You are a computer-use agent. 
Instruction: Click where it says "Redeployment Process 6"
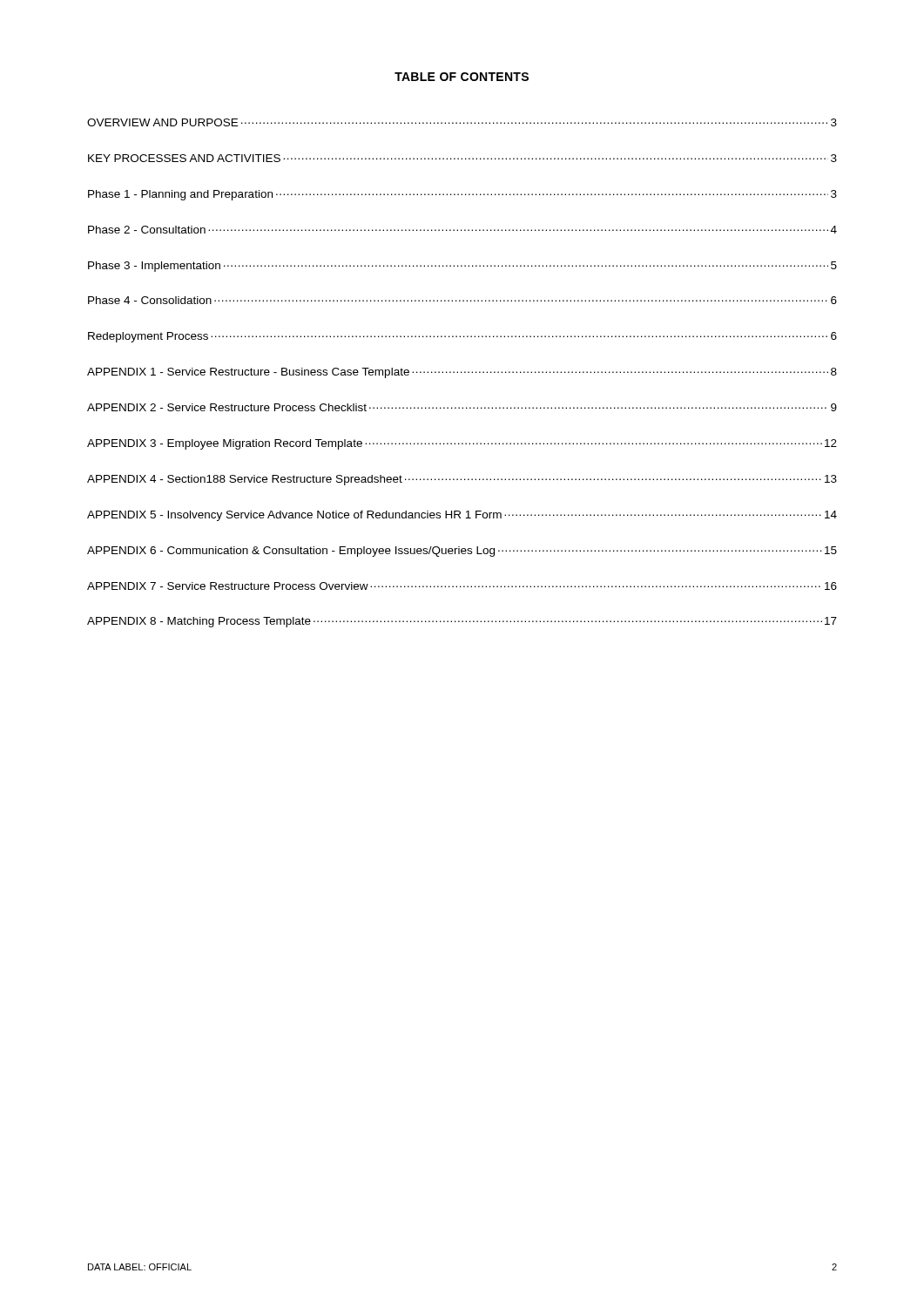[x=462, y=337]
